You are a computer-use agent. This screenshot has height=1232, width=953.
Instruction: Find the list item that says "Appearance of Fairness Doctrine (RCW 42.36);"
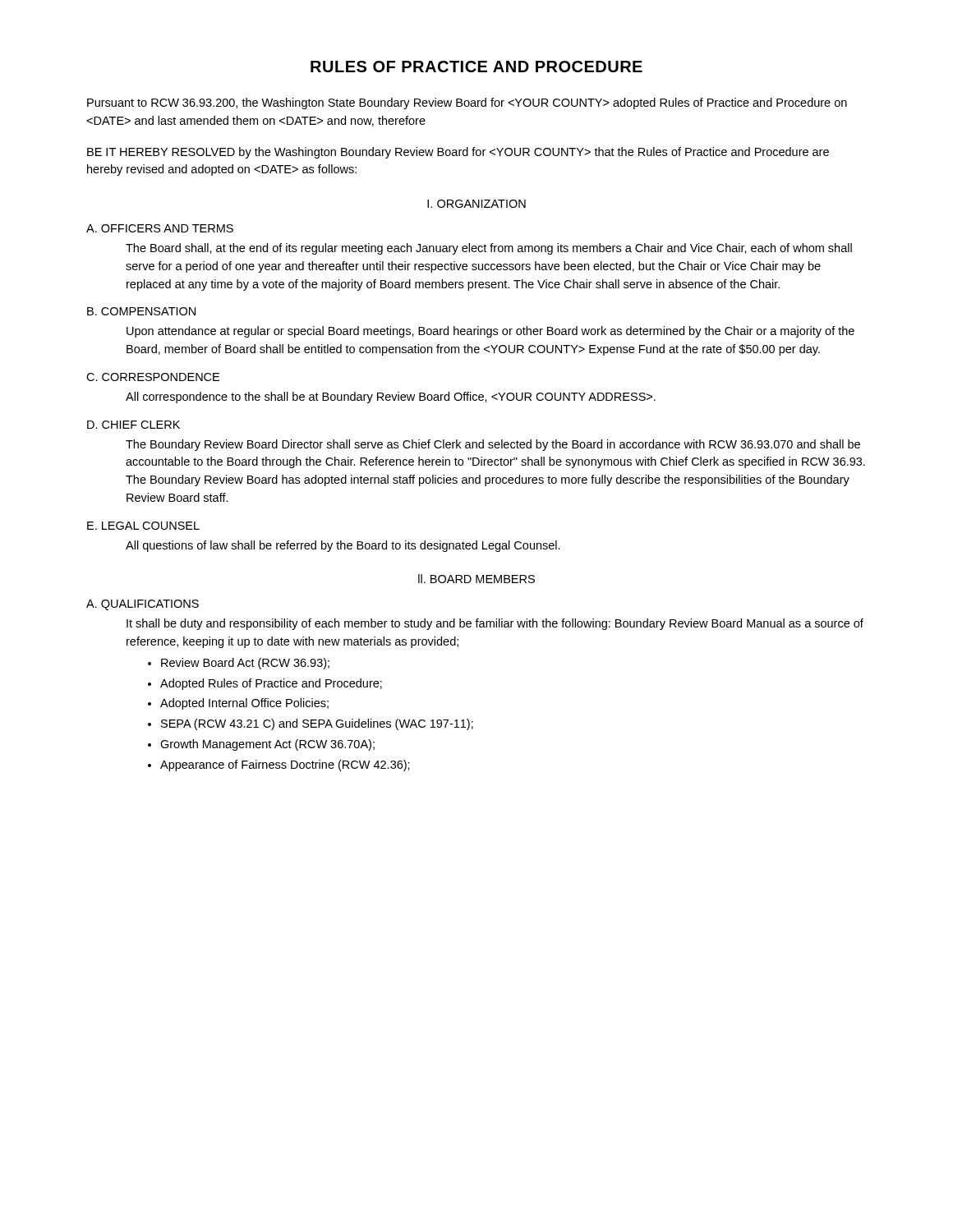285,764
